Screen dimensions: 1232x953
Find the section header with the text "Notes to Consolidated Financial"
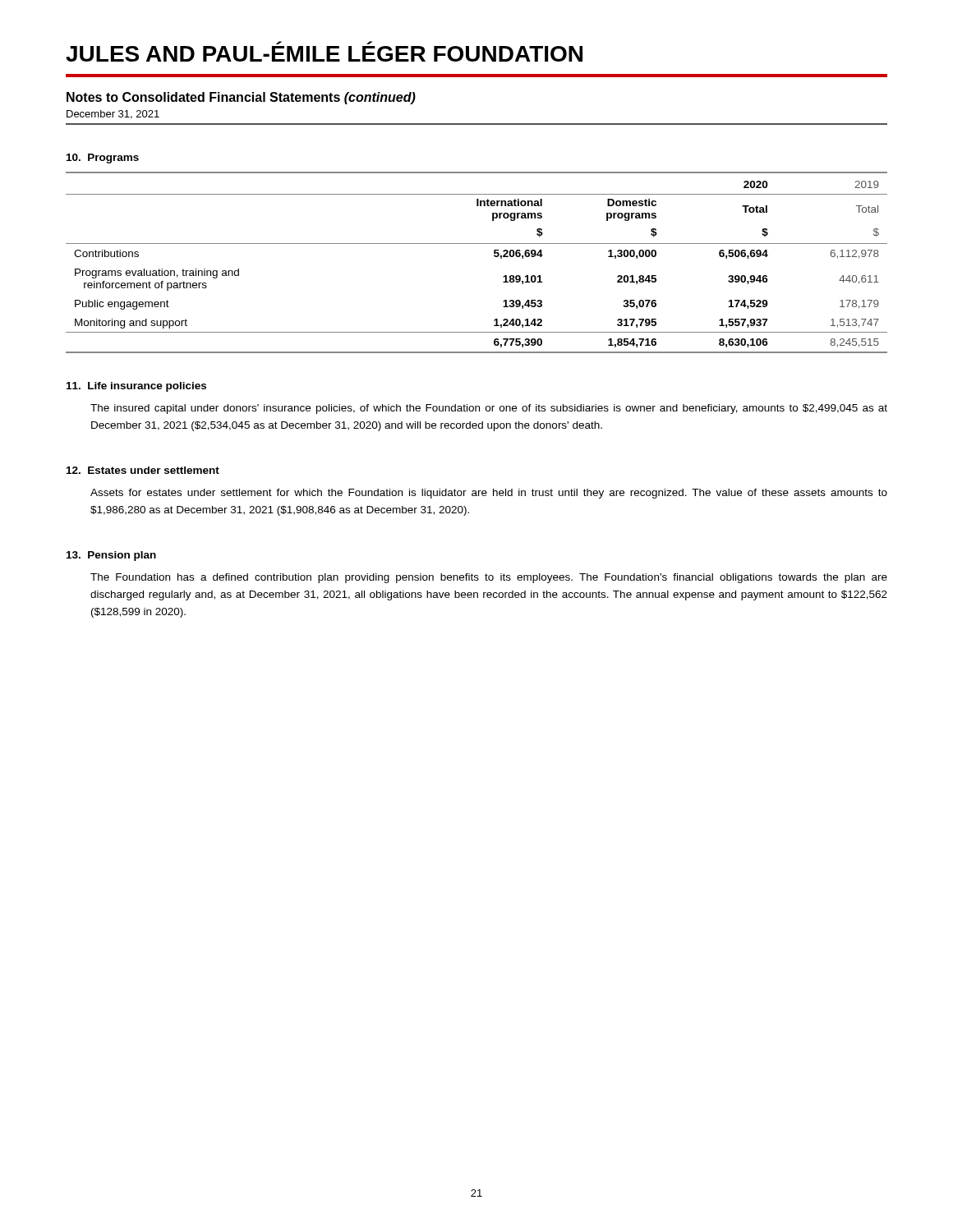[x=241, y=97]
